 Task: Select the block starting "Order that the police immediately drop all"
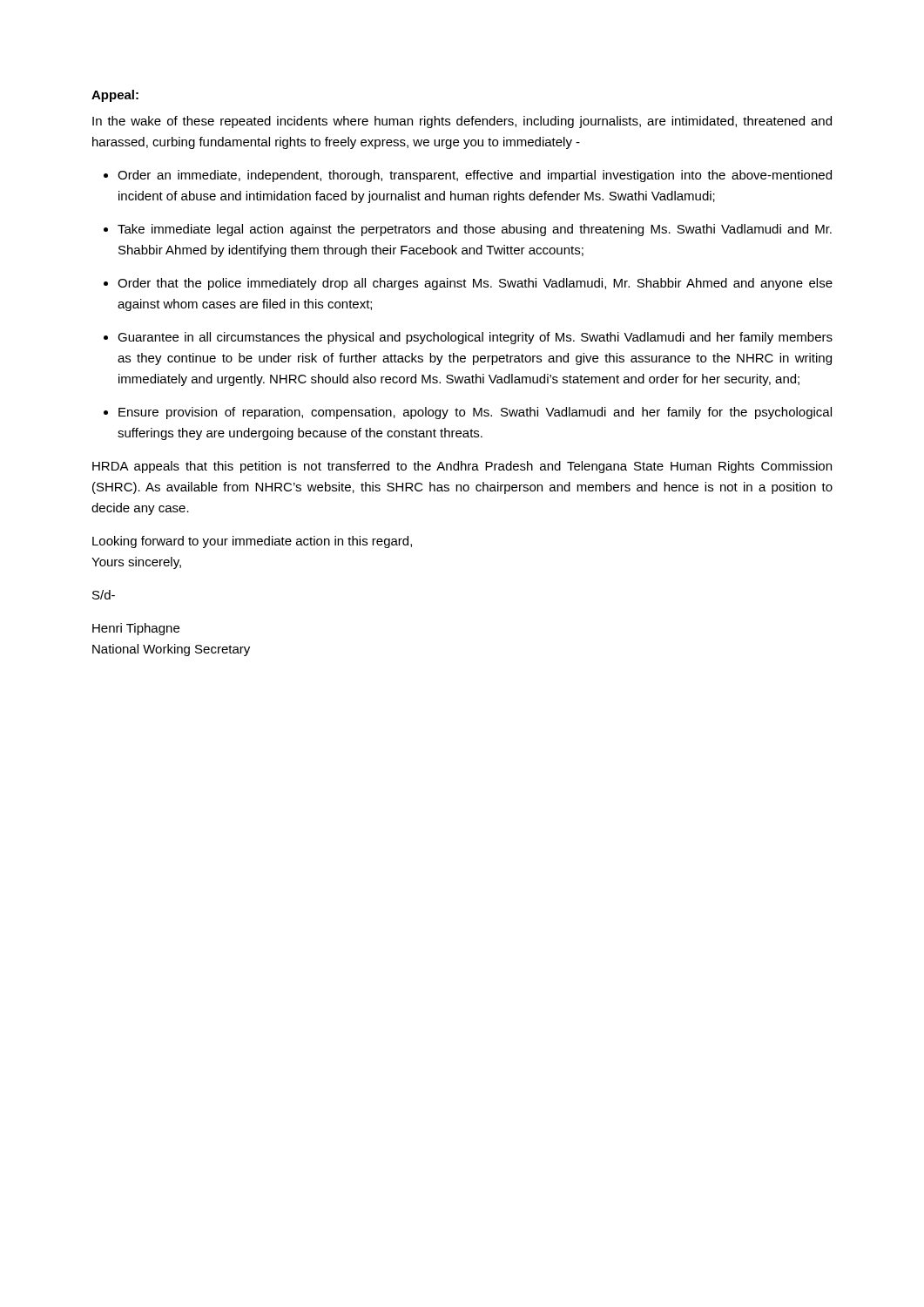(x=475, y=293)
